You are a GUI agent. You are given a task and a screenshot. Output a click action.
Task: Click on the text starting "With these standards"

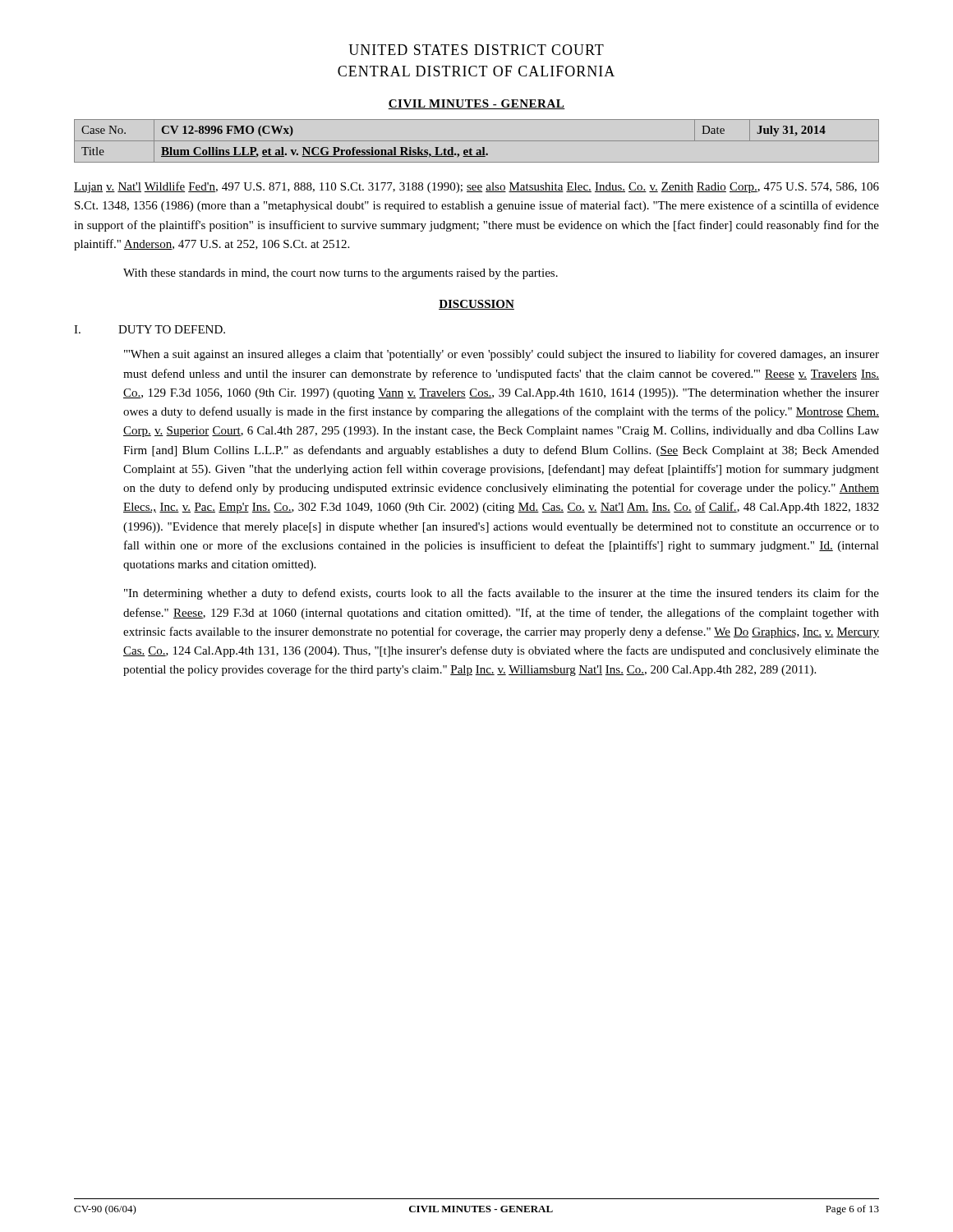[x=341, y=273]
